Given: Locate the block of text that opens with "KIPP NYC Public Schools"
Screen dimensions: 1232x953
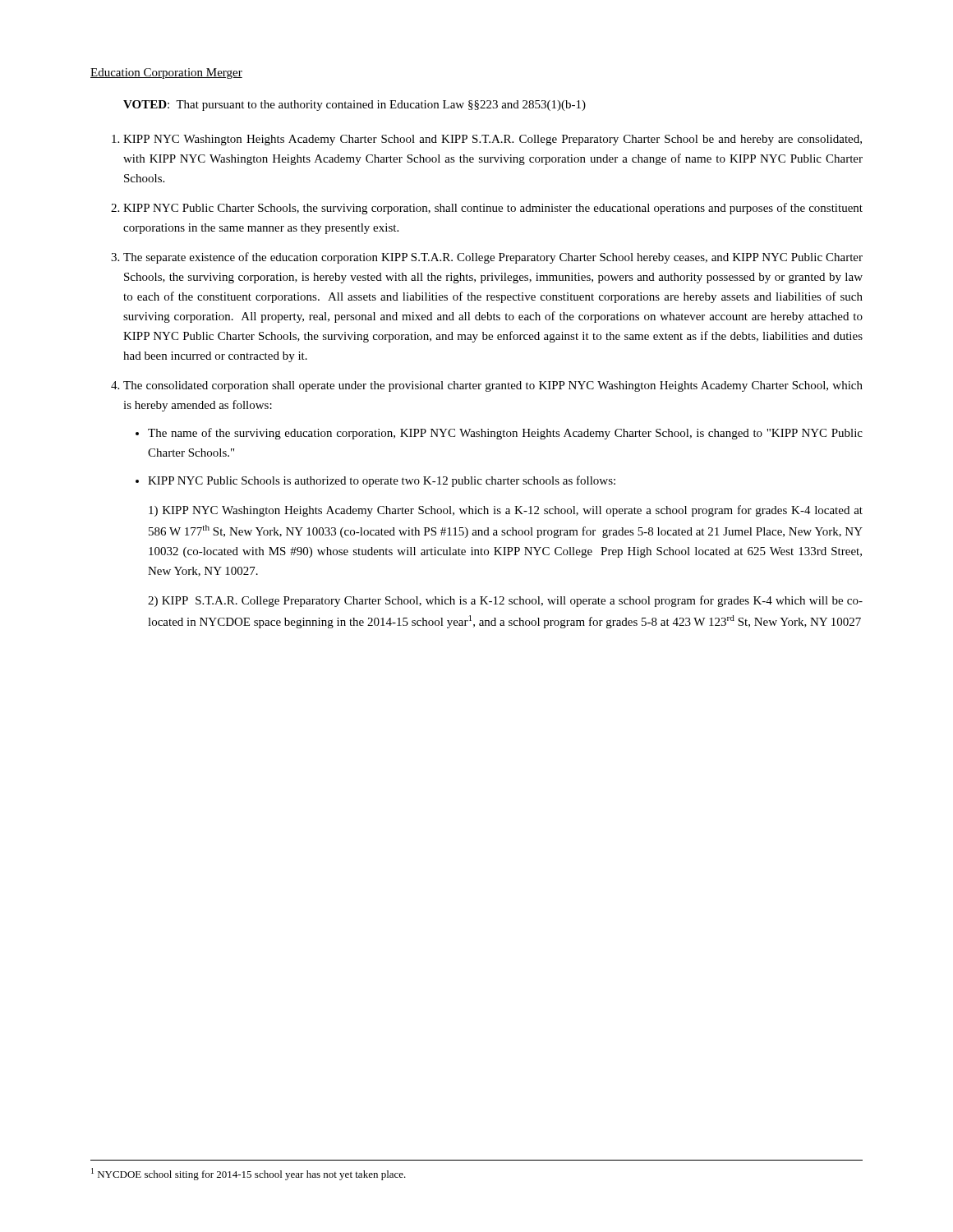Looking at the screenshot, I should 505,553.
